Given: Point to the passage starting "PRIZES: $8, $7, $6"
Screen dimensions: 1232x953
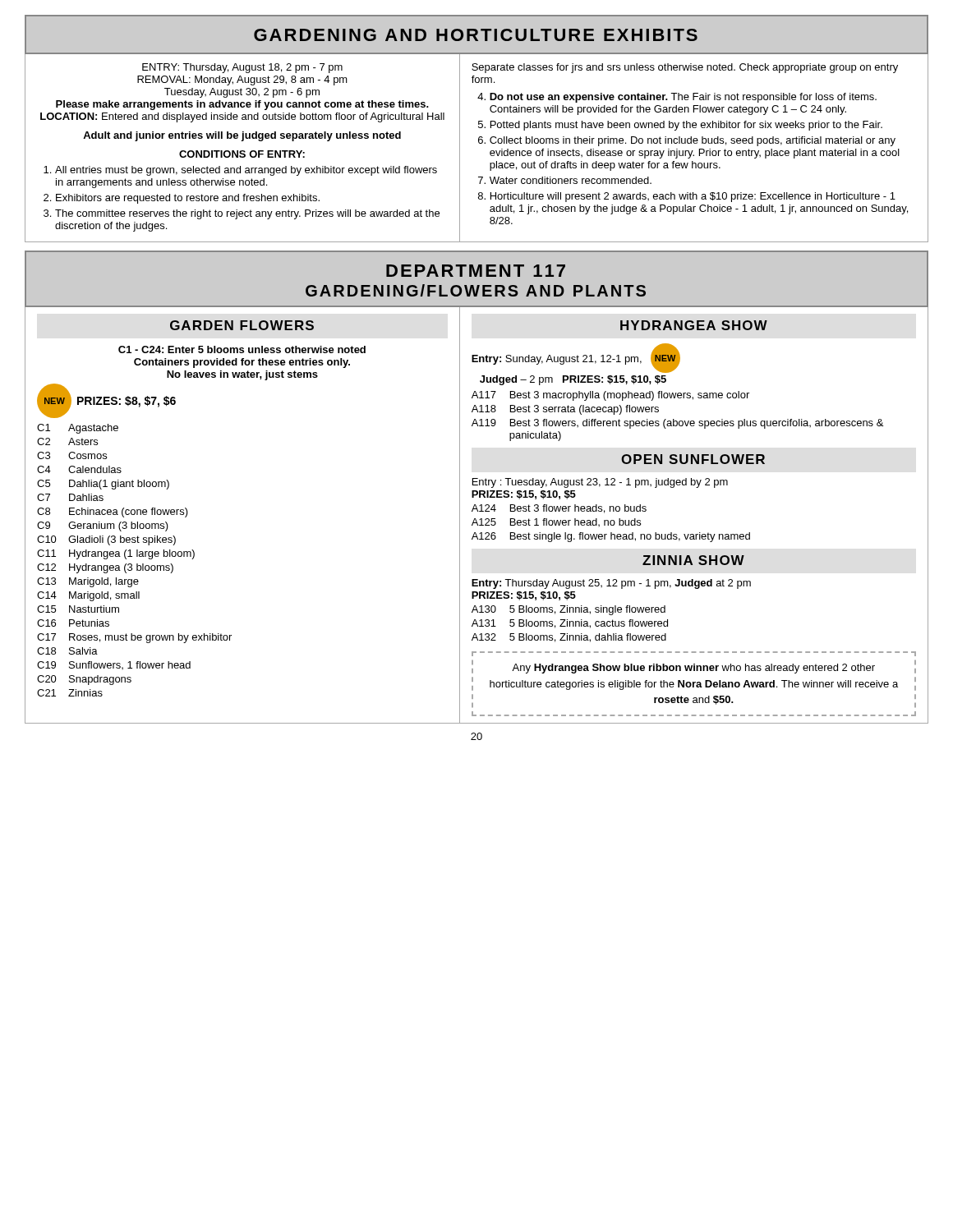Looking at the screenshot, I should 126,401.
